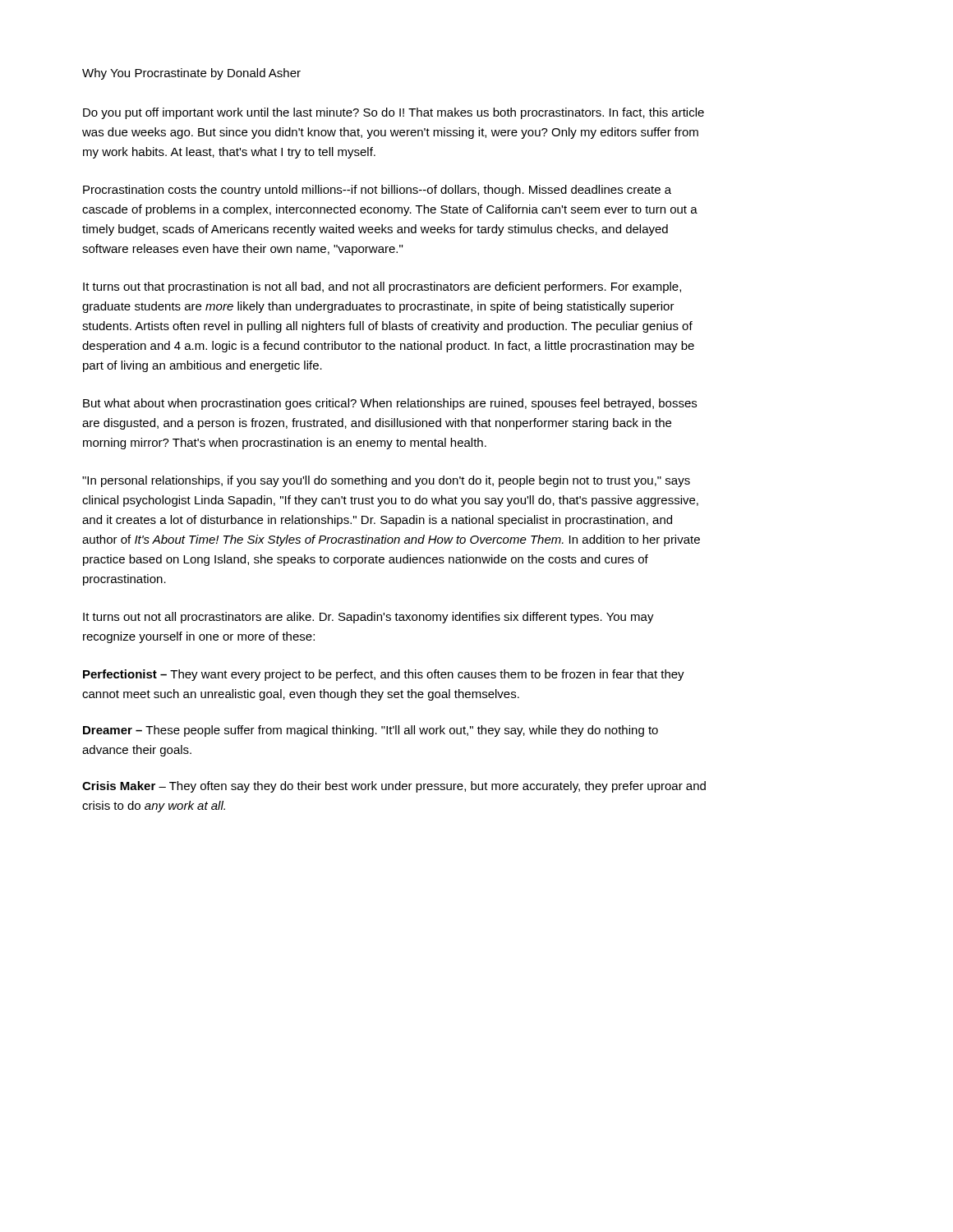Select the text starting "It turns out that"
This screenshot has width=953, height=1232.
(x=388, y=326)
